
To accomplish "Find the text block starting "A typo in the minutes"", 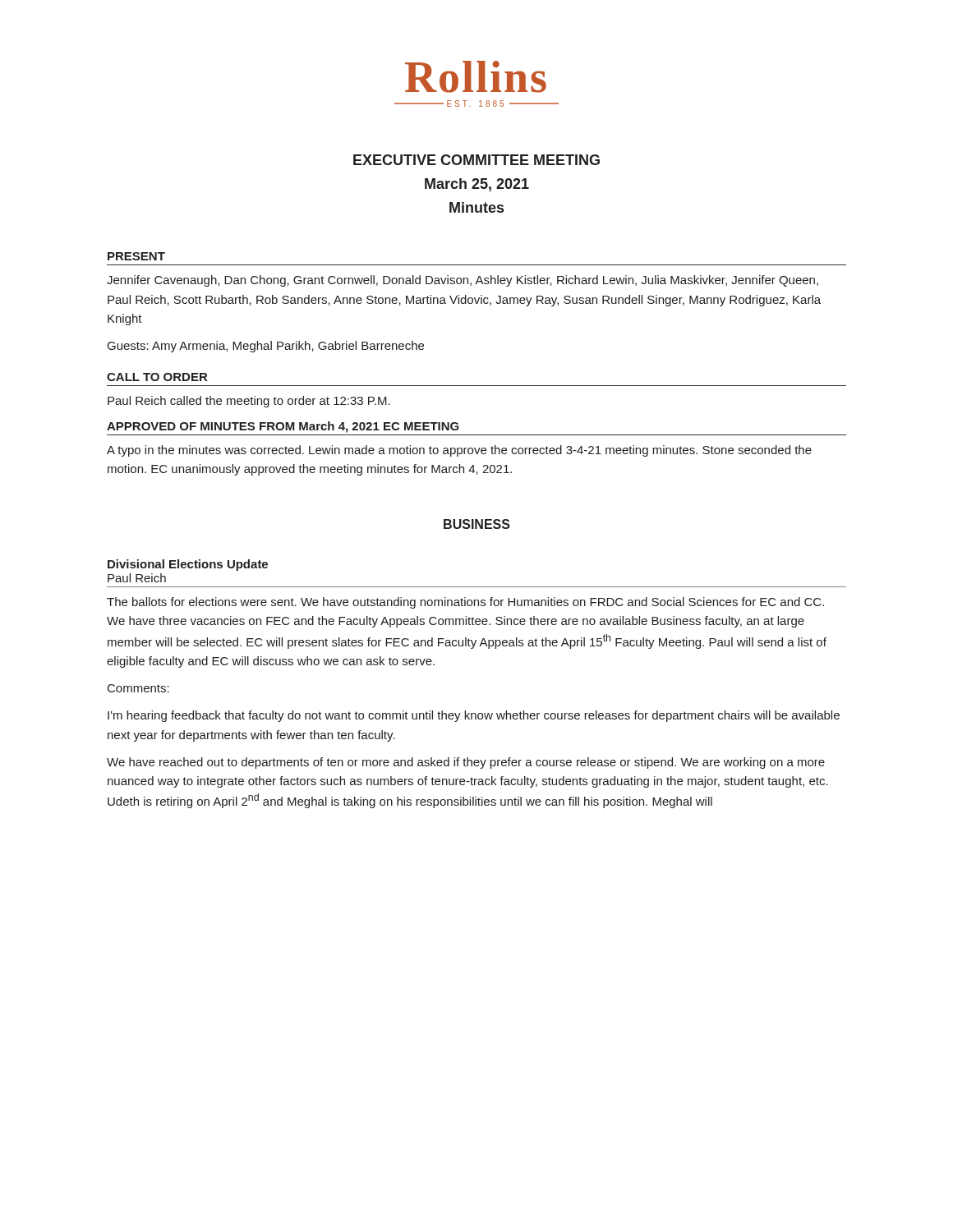I will tap(459, 459).
